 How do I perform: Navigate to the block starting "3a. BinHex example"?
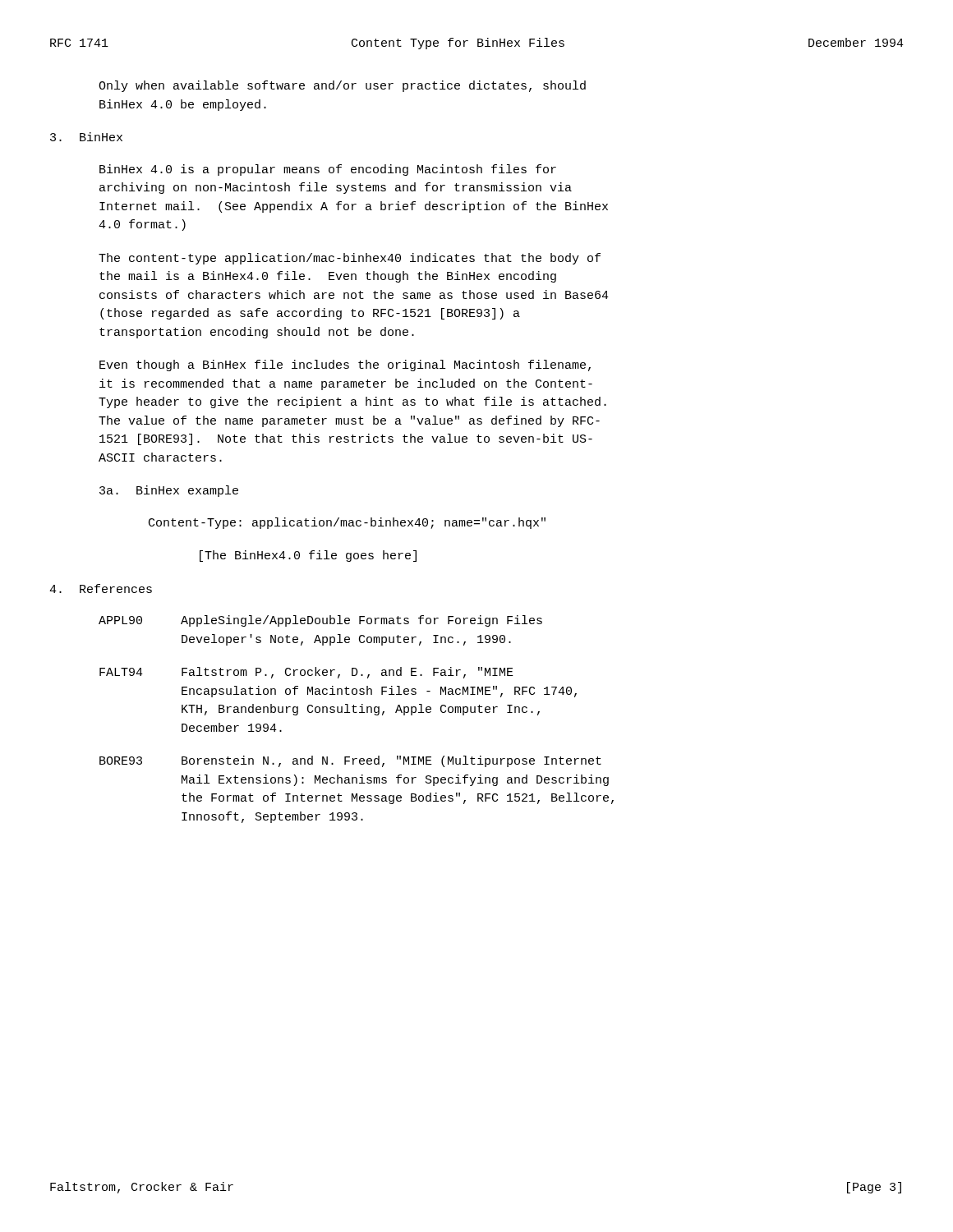point(169,492)
